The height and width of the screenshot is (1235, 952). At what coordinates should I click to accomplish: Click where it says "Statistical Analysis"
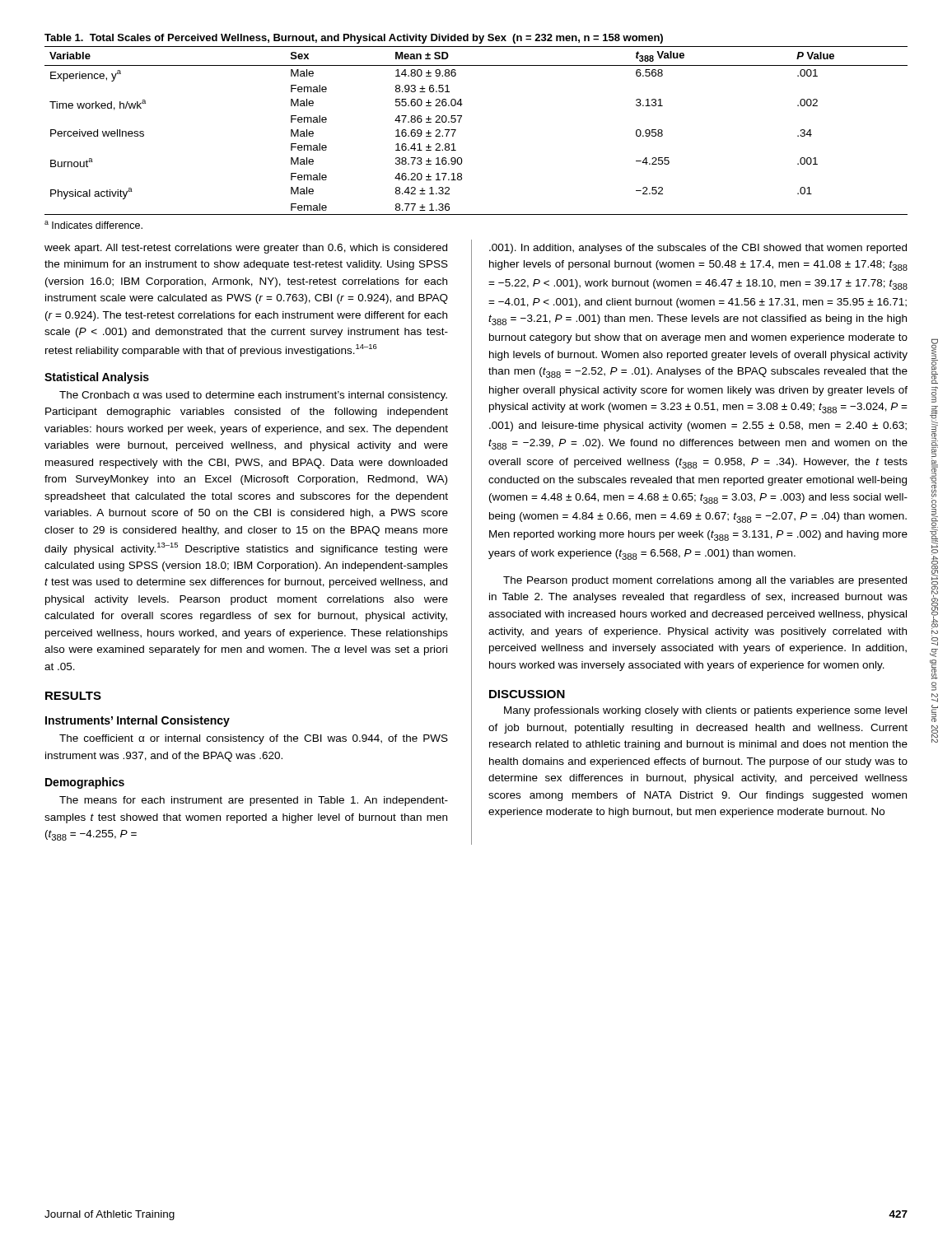(97, 377)
